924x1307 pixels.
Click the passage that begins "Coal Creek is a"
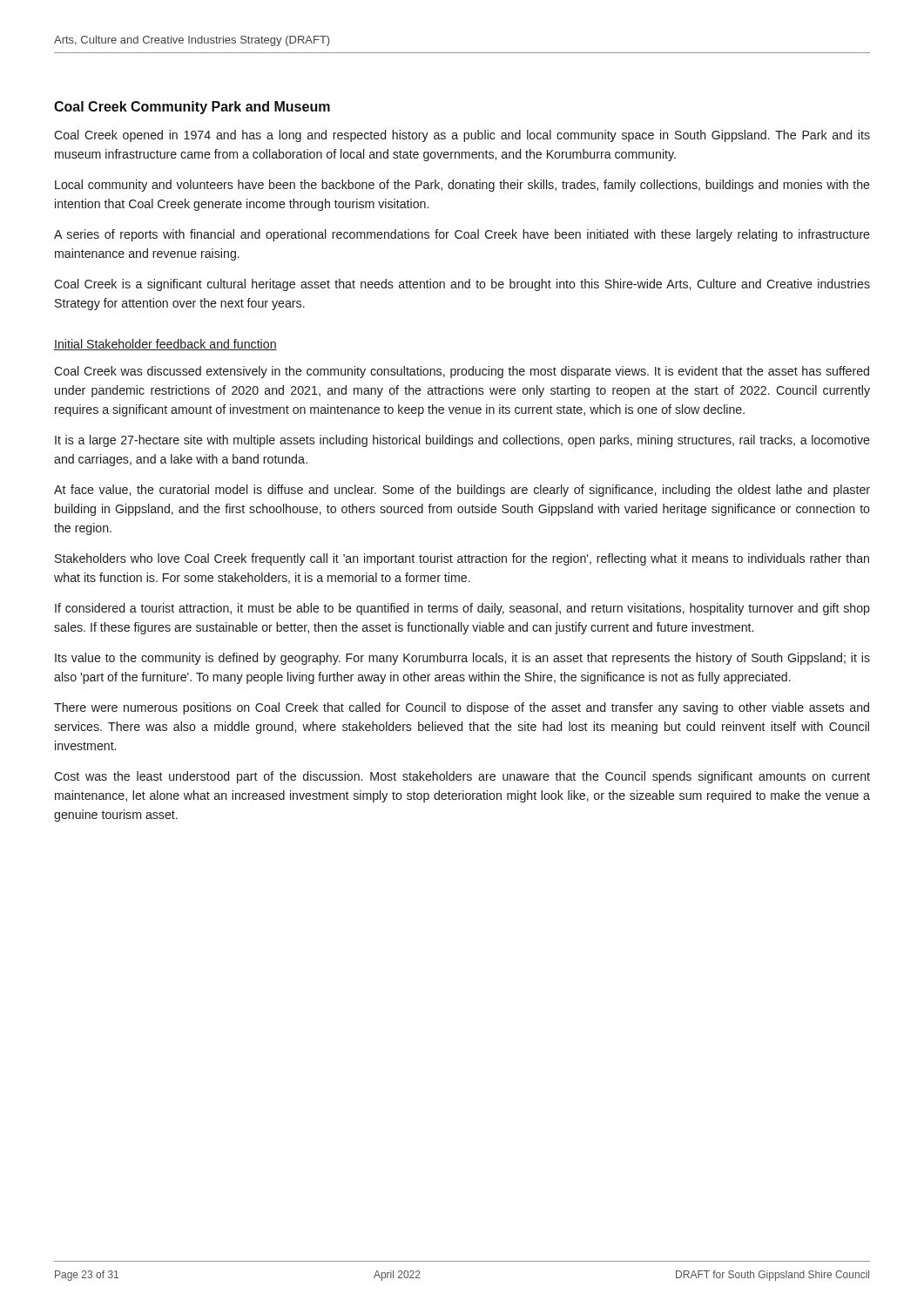coord(462,294)
